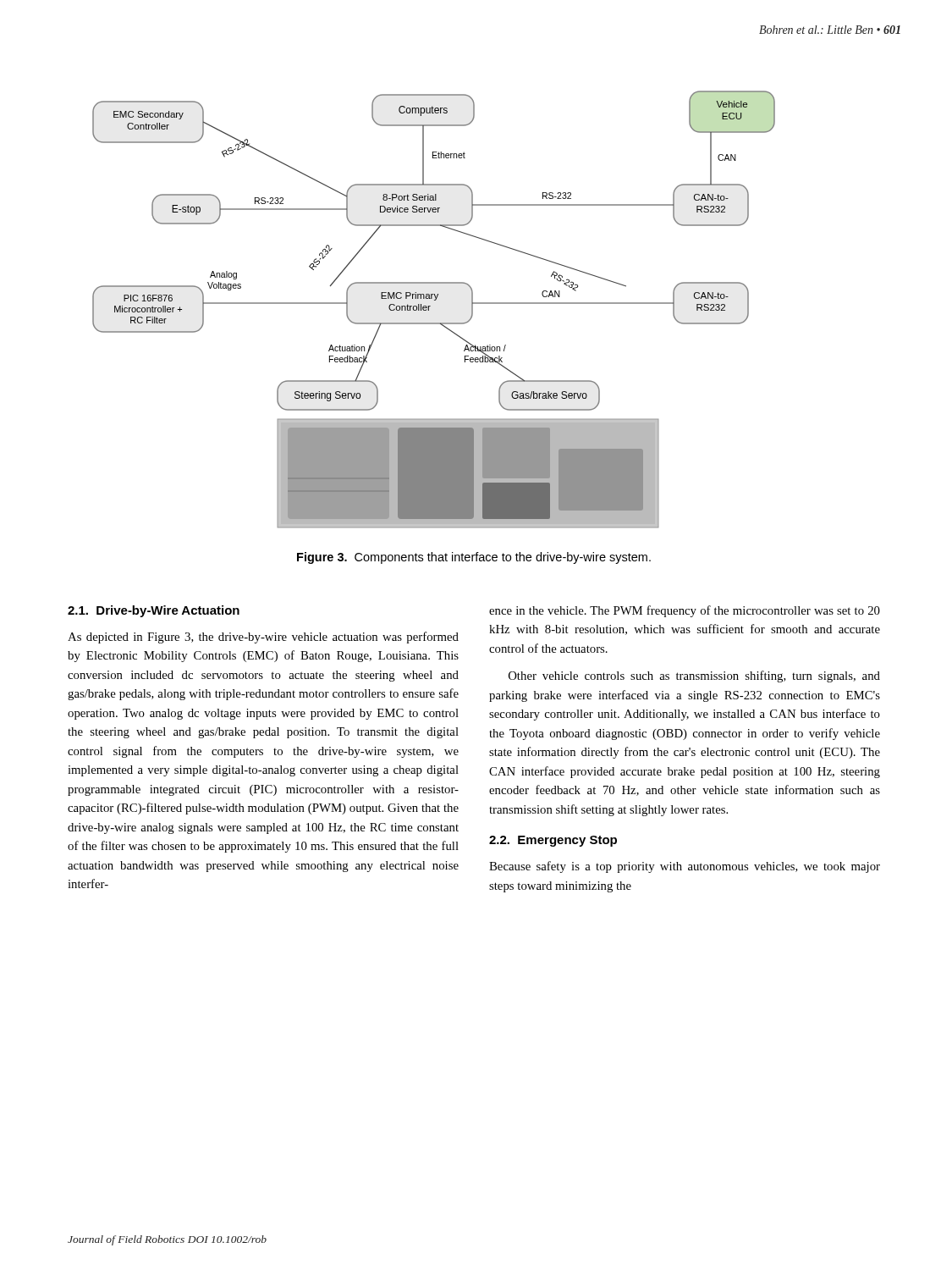Screen dimensions: 1270x952
Task: Locate the caption containing "Figure 3. Components that interface to the"
Action: (474, 557)
